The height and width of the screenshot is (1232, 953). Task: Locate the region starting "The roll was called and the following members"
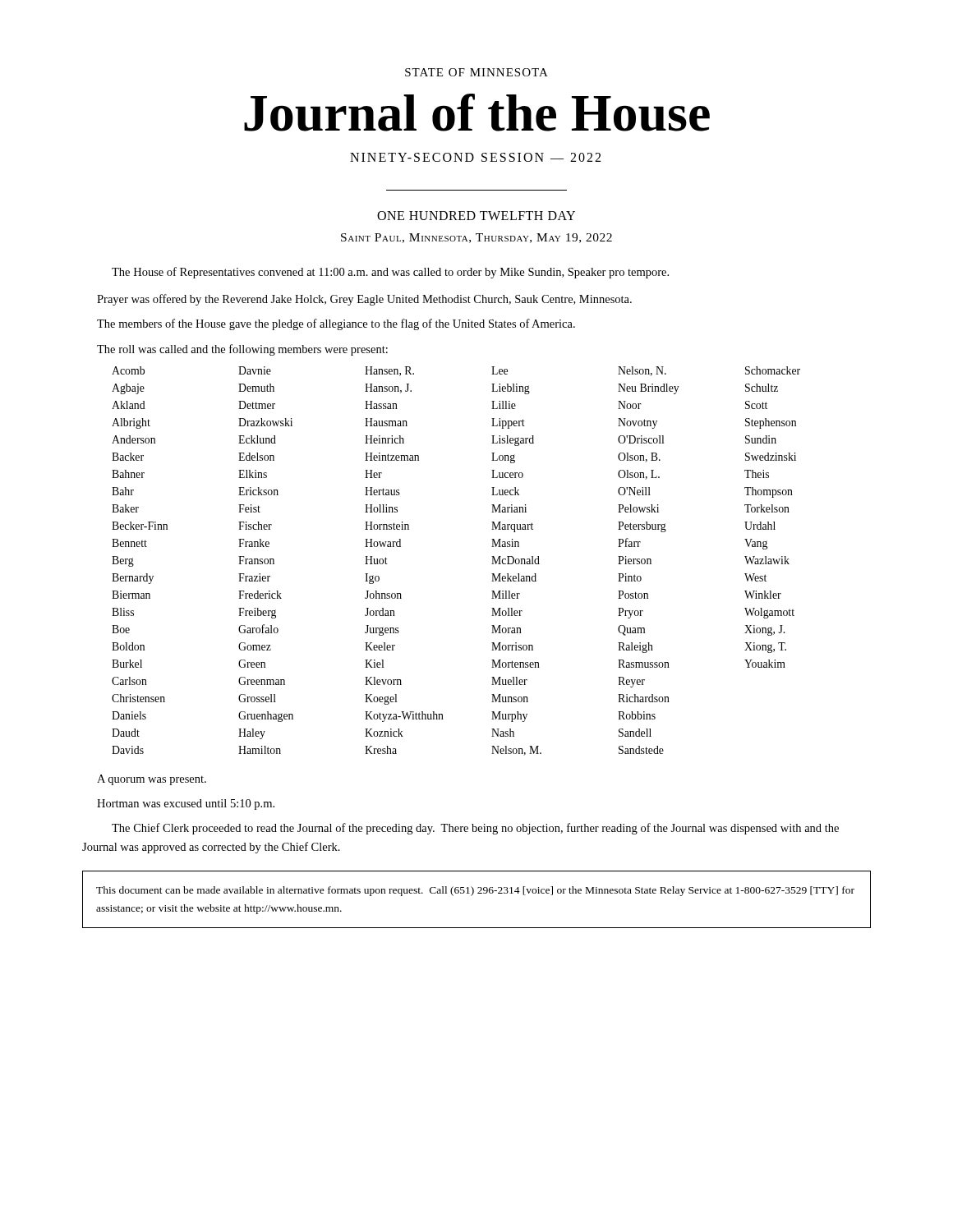point(243,349)
